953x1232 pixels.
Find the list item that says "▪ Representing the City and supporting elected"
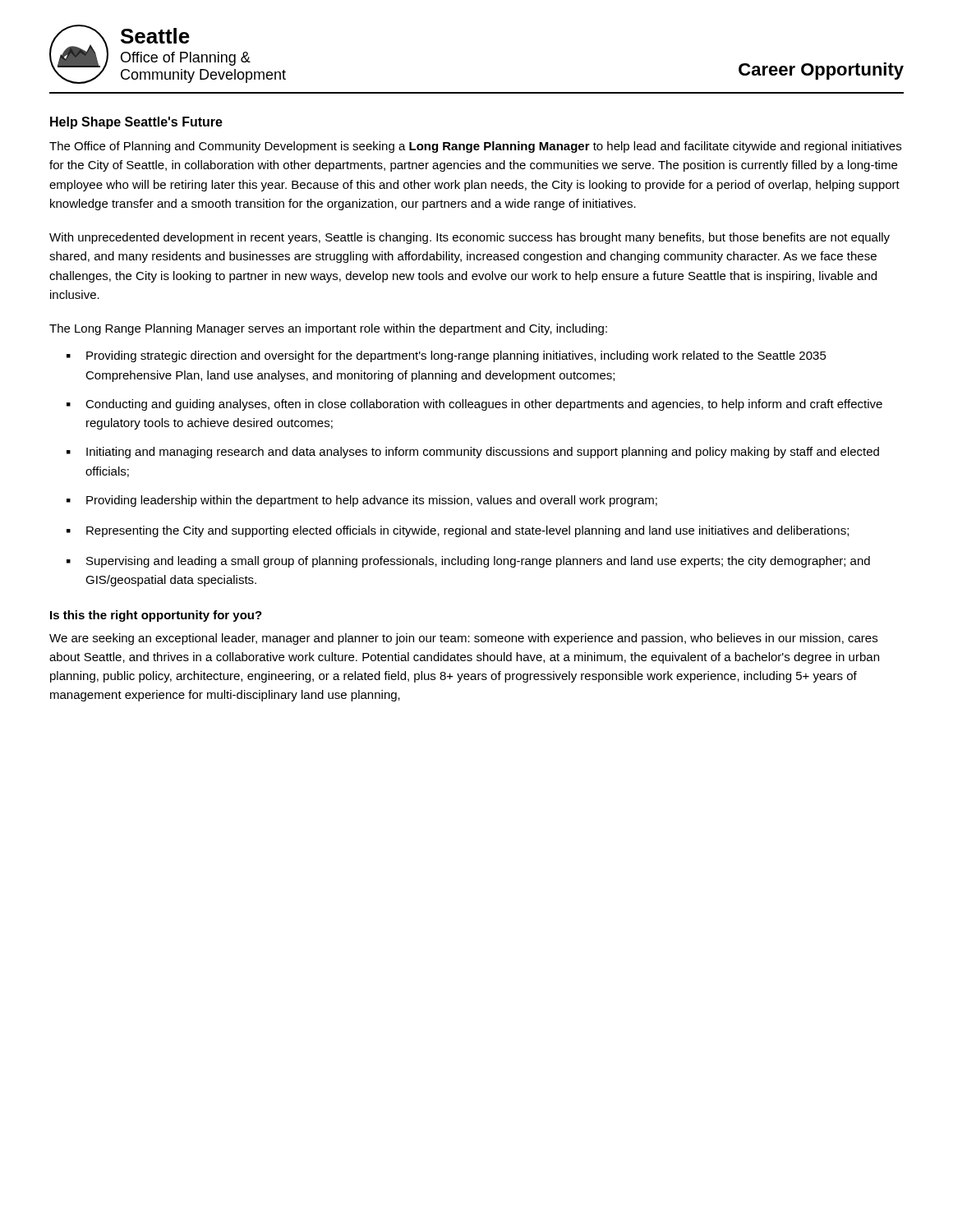pyautogui.click(x=458, y=531)
